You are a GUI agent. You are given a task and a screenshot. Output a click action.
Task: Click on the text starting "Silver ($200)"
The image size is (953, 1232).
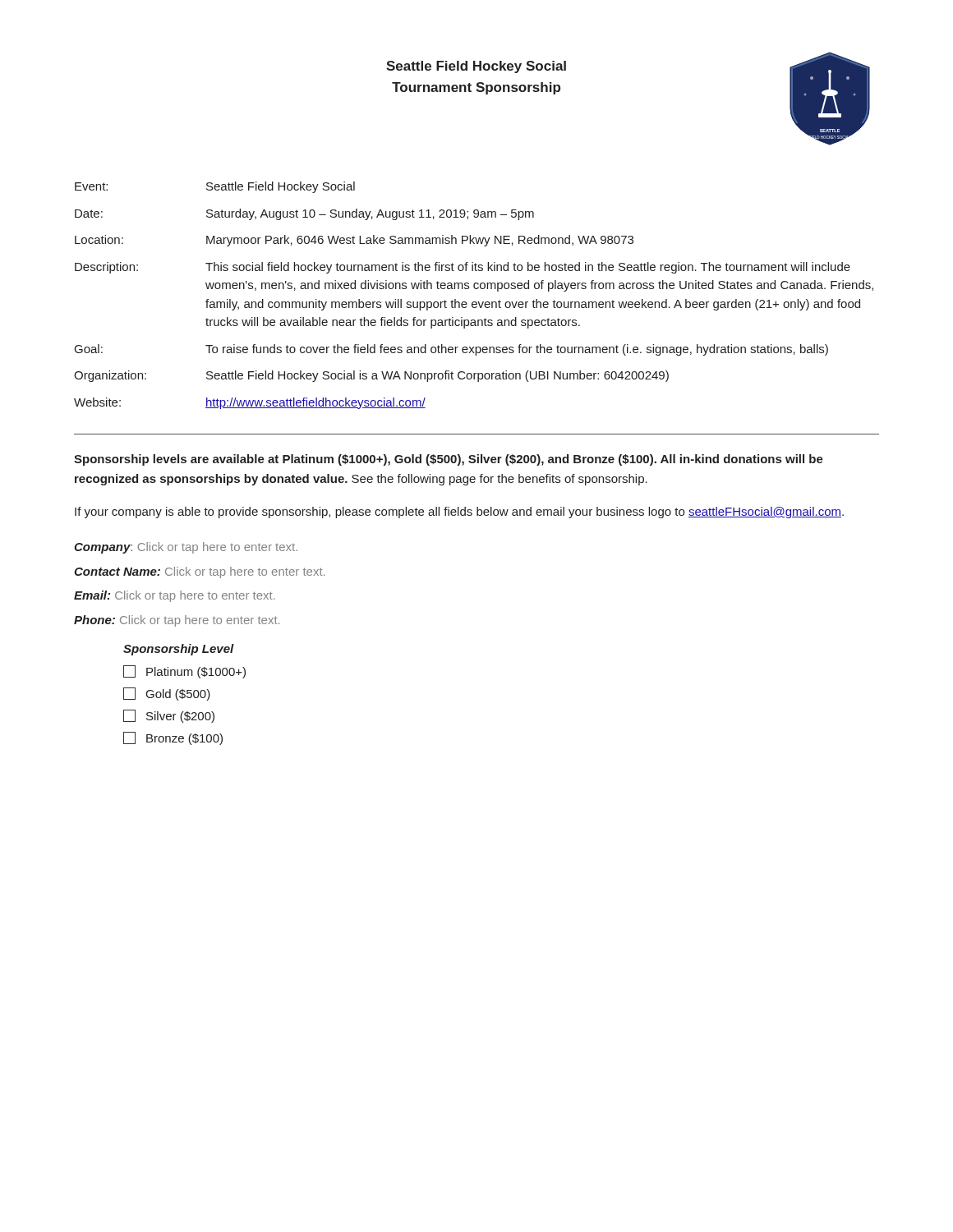click(169, 716)
